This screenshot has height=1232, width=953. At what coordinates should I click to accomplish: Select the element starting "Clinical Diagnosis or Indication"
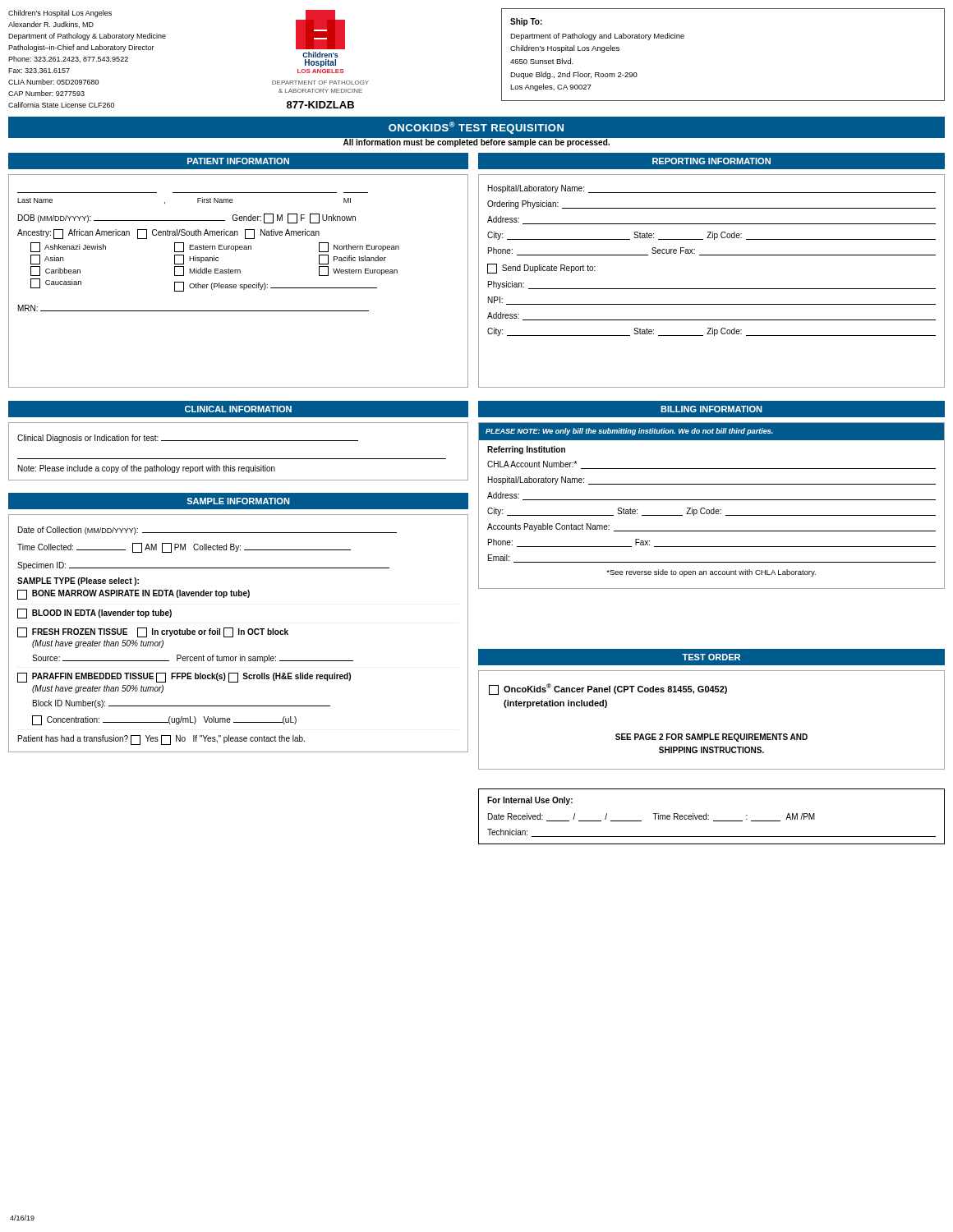[238, 451]
